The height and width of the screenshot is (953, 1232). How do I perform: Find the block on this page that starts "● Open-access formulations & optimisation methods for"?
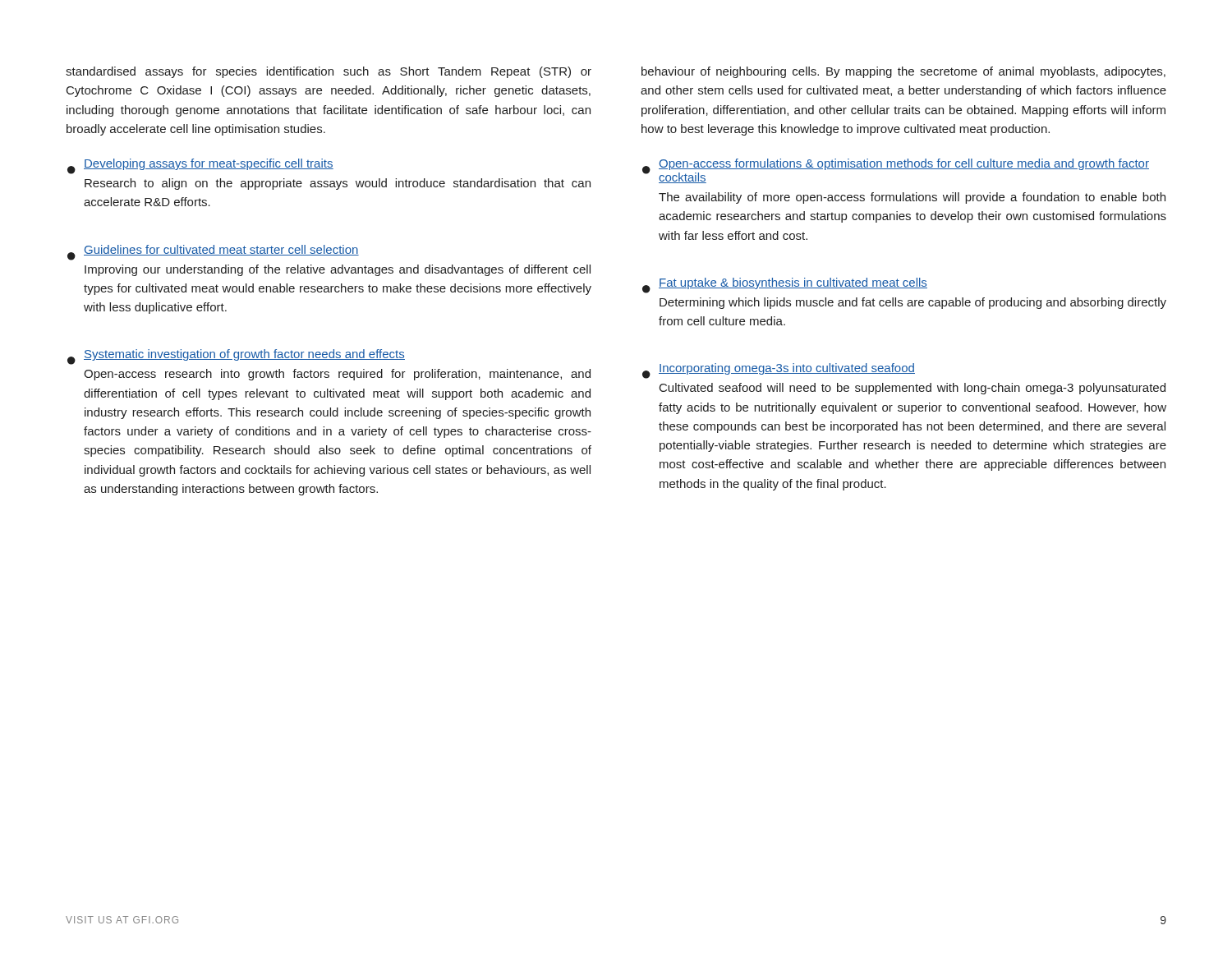[x=903, y=207]
